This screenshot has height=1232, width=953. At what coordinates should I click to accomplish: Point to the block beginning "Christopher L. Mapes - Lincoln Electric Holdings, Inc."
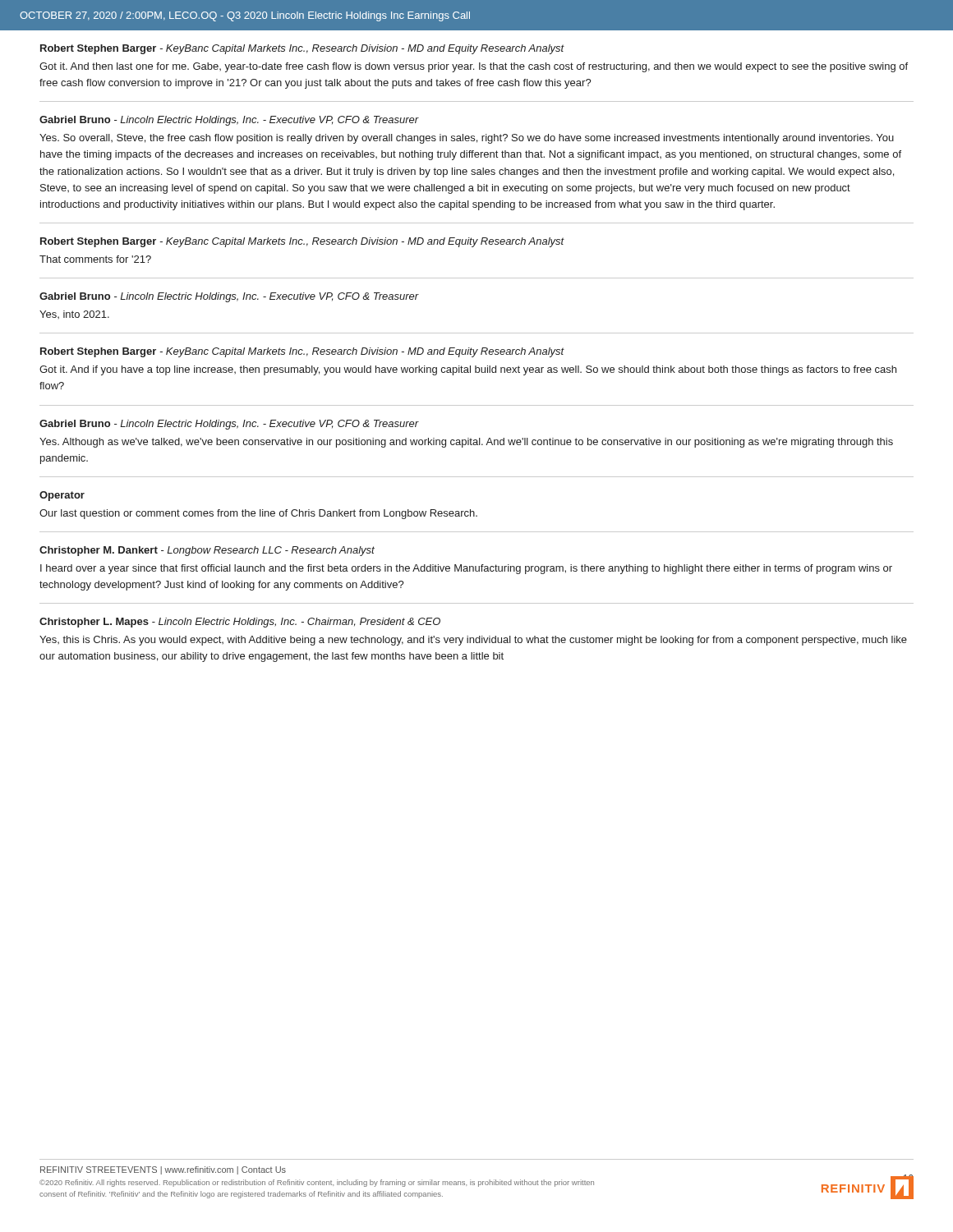pyautogui.click(x=476, y=640)
